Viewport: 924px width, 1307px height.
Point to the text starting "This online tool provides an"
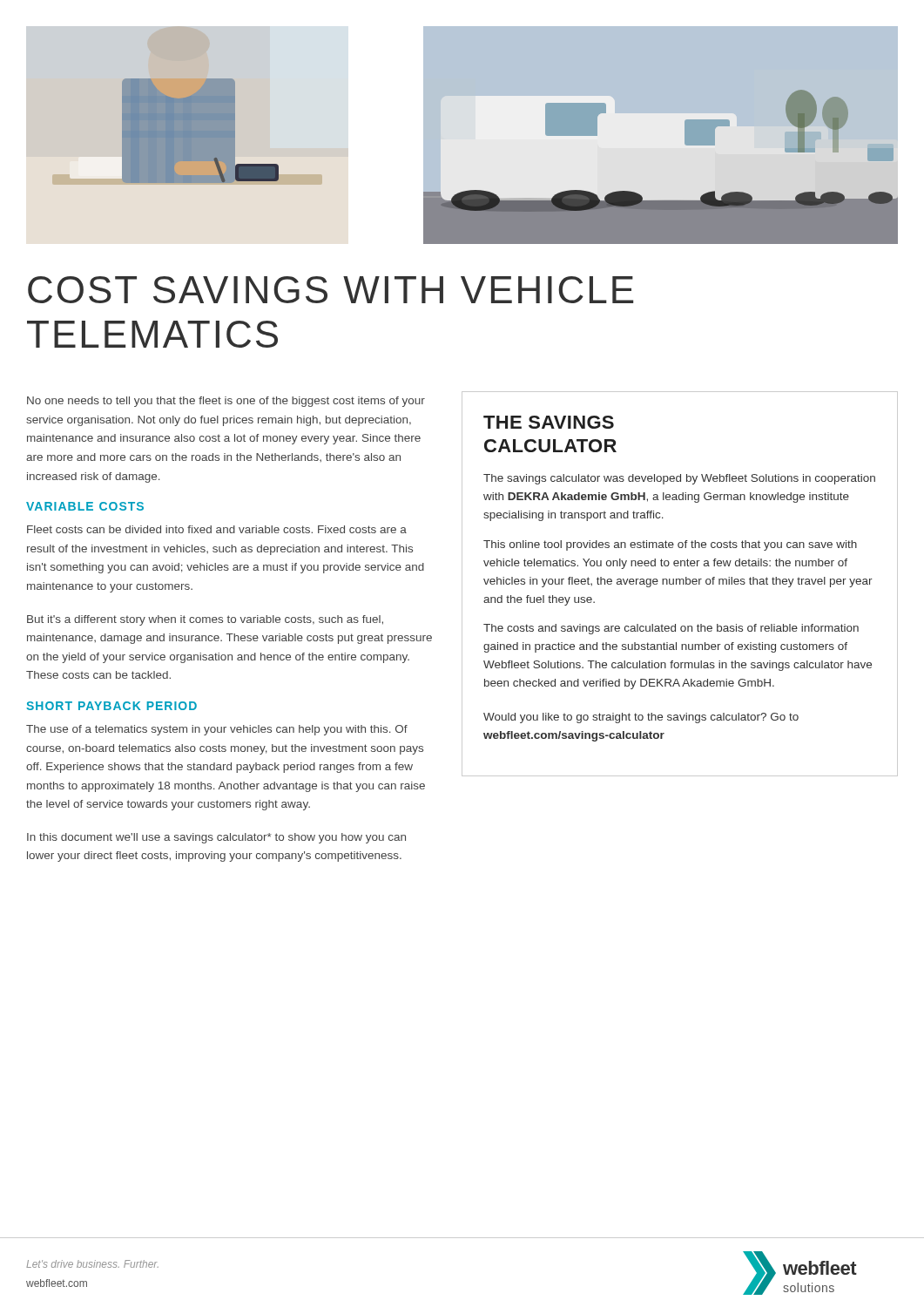(678, 571)
